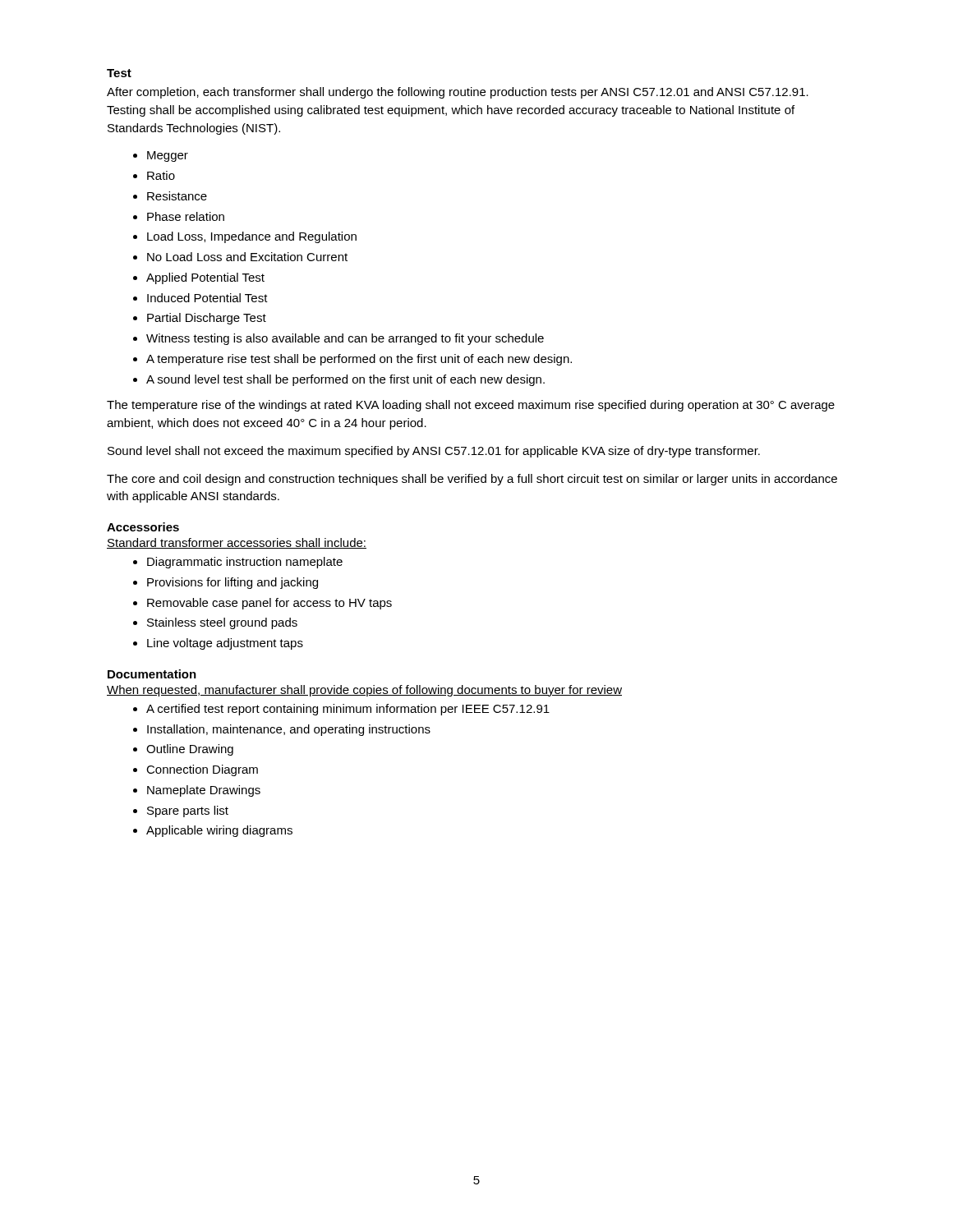Screen dimensions: 1232x953
Task: Navigate to the text block starting "Induced Potential Test"
Action: (x=207, y=297)
